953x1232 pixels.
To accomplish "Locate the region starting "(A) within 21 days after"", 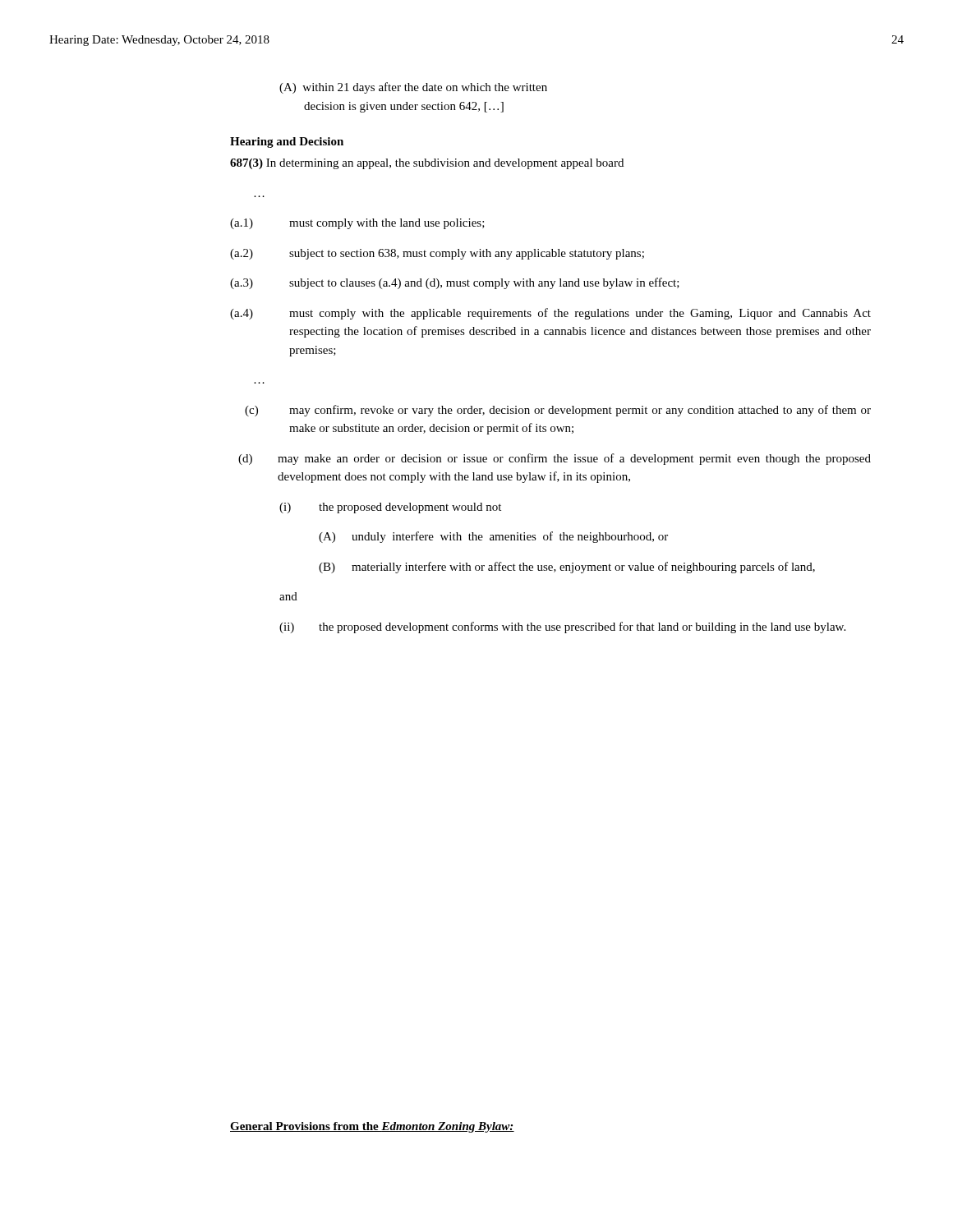I will 413,96.
